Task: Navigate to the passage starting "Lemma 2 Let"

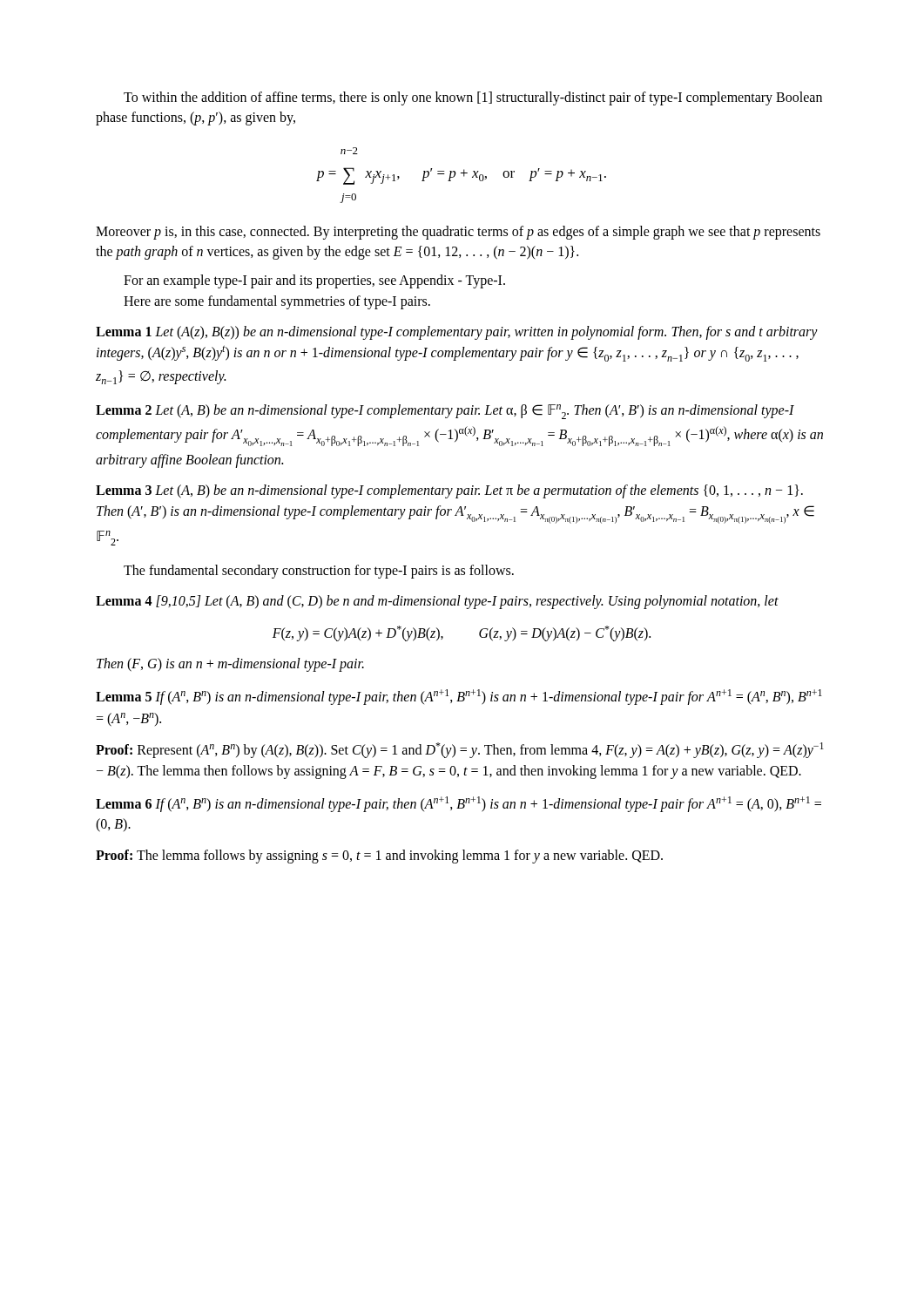Action: (x=460, y=434)
